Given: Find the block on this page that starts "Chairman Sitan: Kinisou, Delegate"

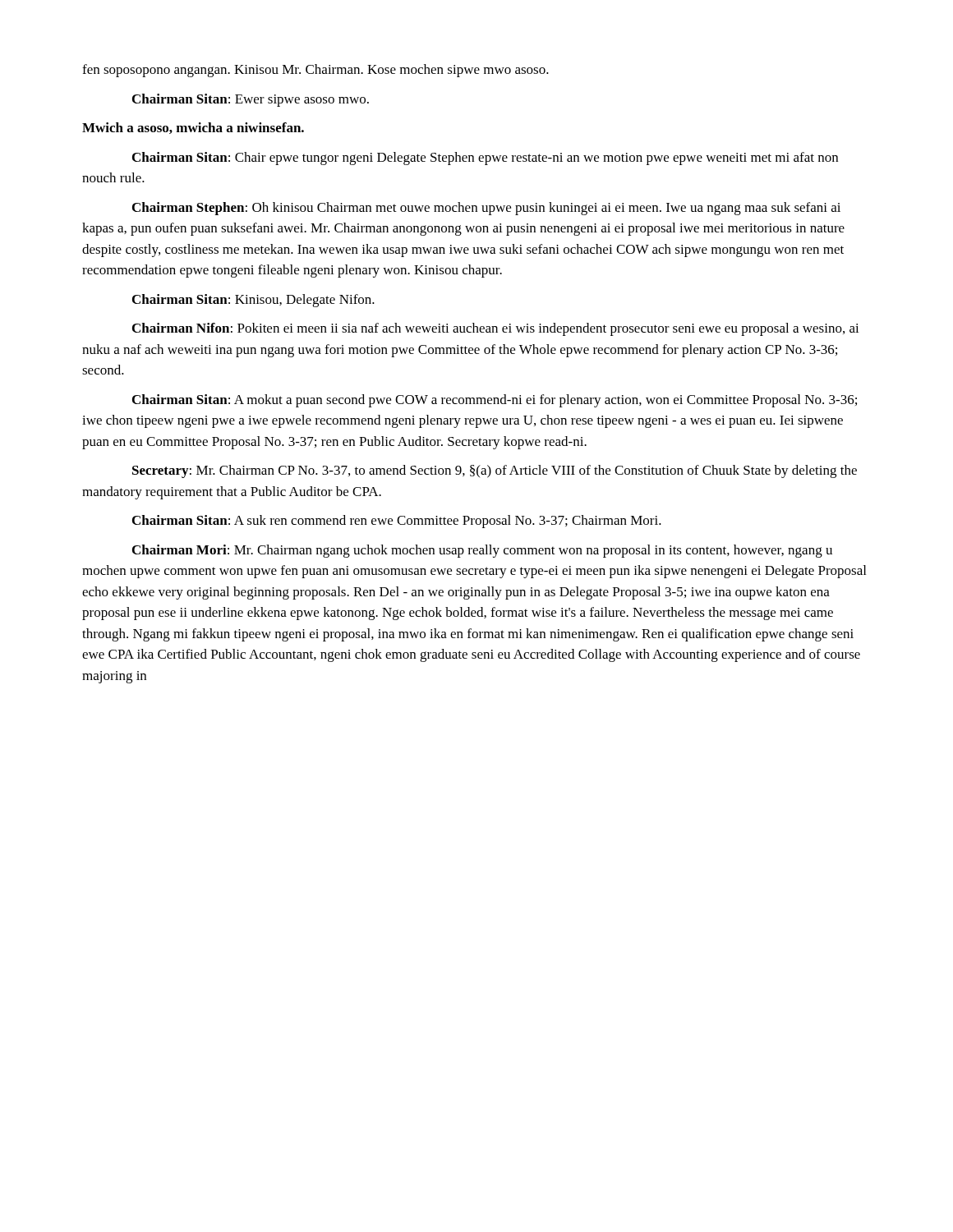Looking at the screenshot, I should [x=253, y=301].
